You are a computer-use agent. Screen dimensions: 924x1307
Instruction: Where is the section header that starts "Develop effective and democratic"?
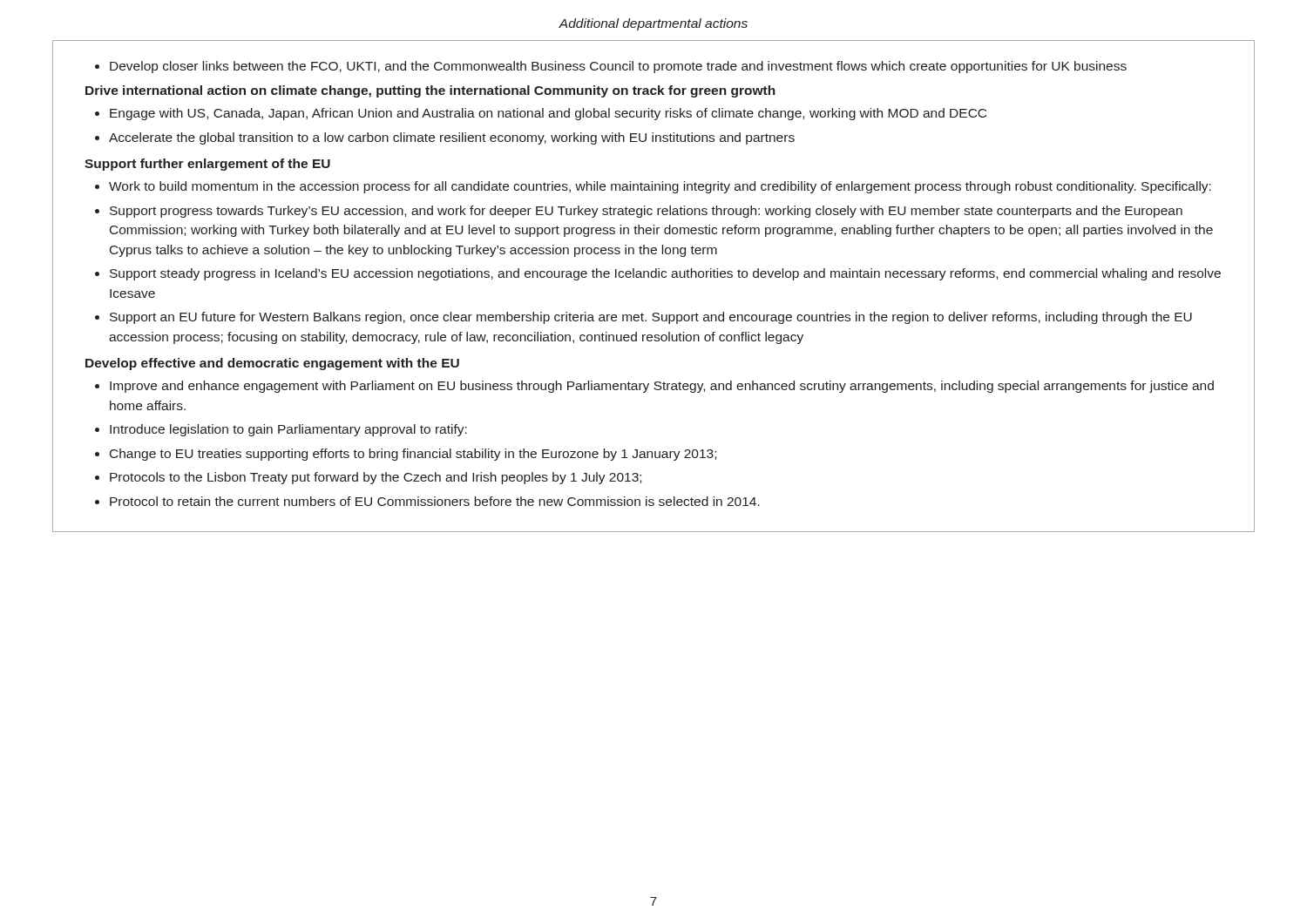tap(272, 363)
